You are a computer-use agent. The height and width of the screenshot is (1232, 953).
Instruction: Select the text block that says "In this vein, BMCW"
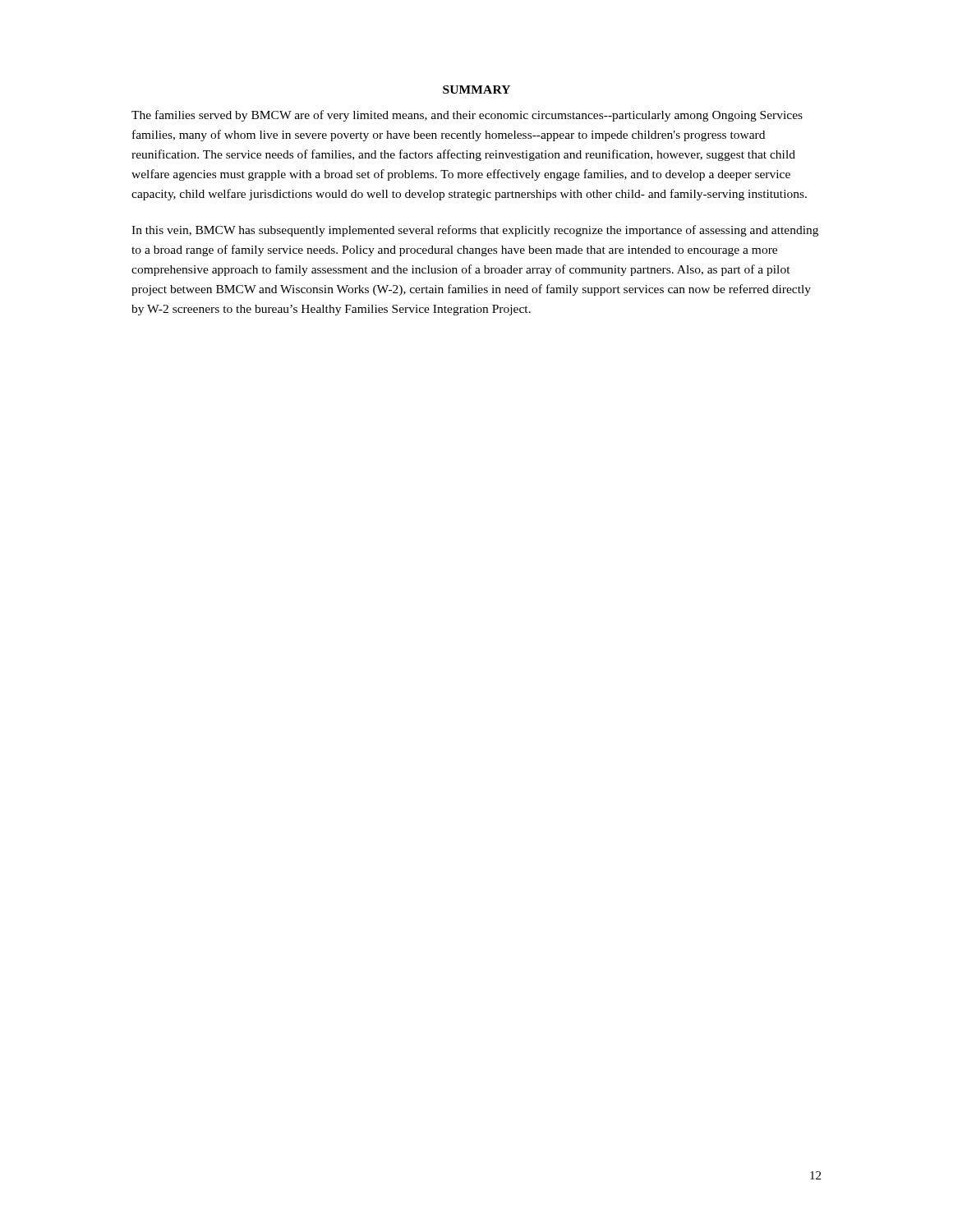(x=475, y=269)
